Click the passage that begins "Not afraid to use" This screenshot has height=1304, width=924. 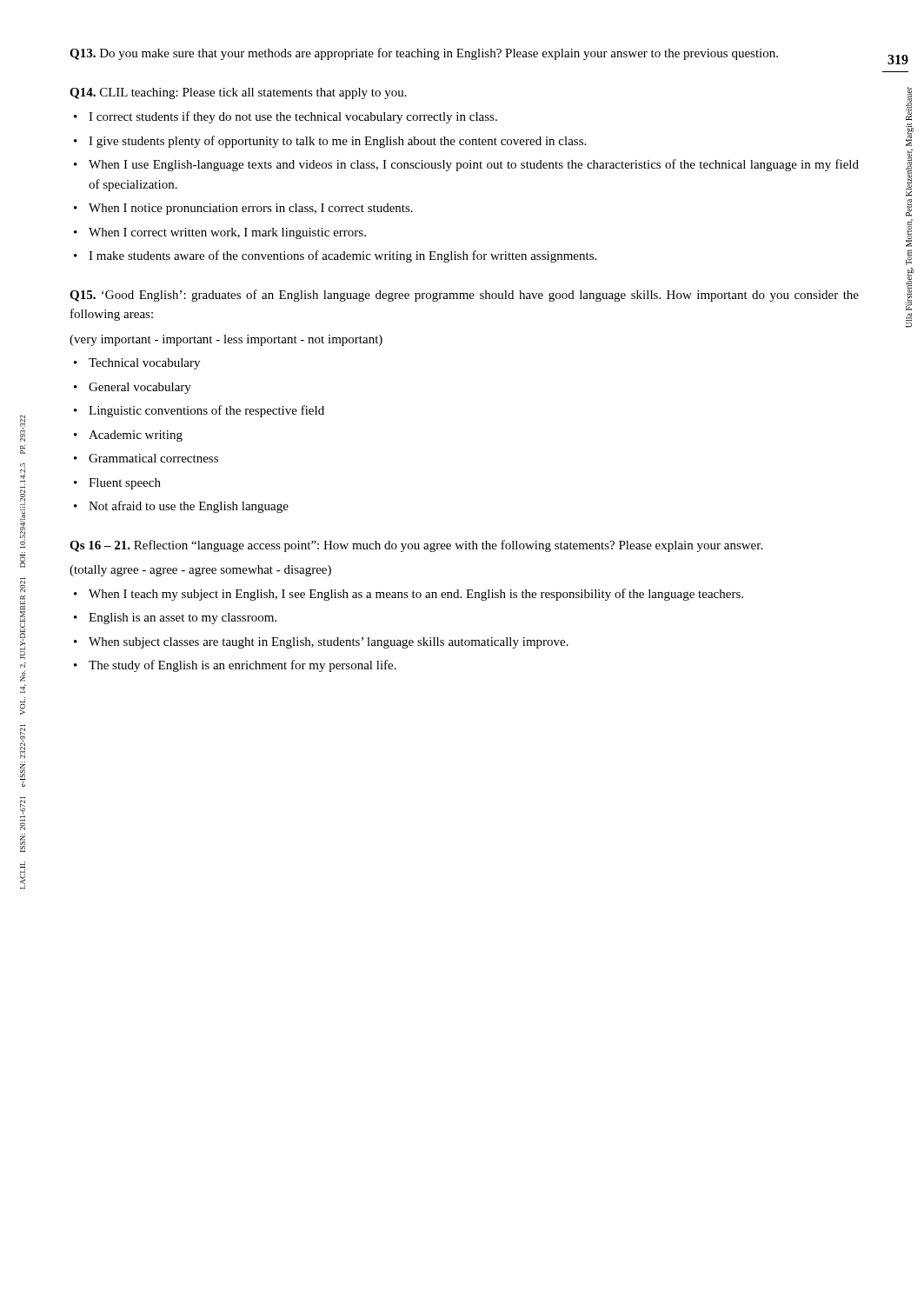[189, 506]
